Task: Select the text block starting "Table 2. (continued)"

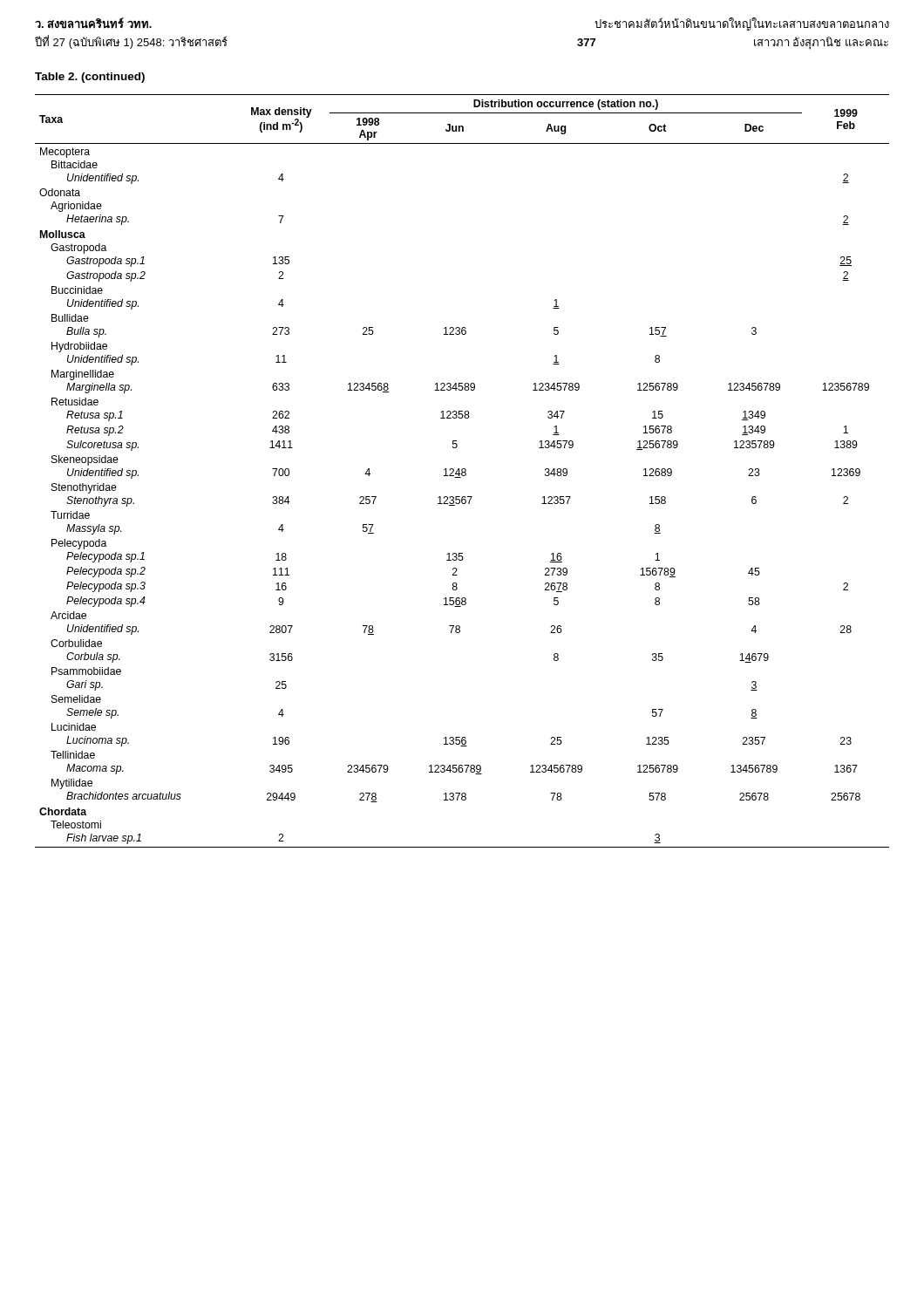Action: coord(90,76)
